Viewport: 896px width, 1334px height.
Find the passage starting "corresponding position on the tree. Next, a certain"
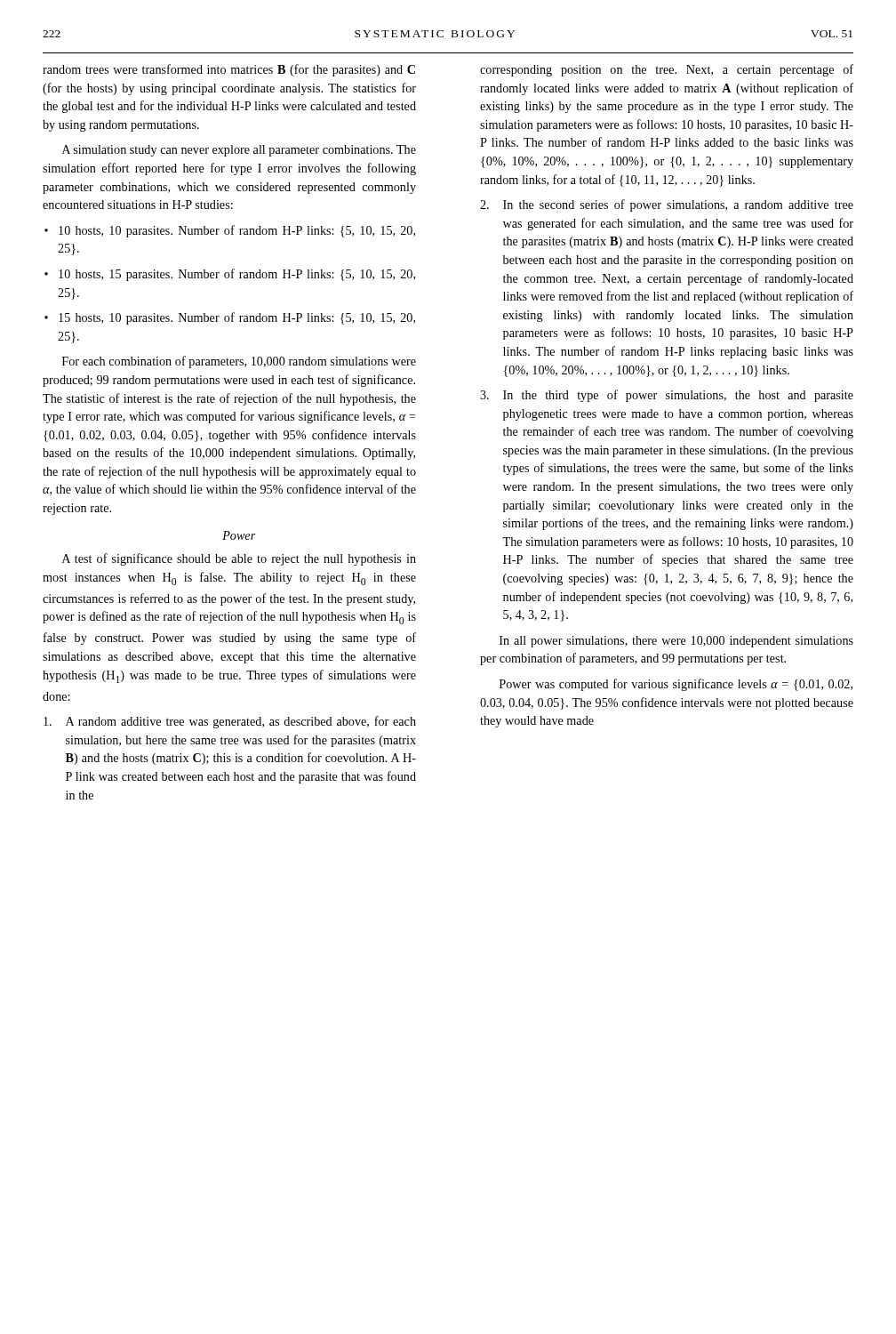667,125
